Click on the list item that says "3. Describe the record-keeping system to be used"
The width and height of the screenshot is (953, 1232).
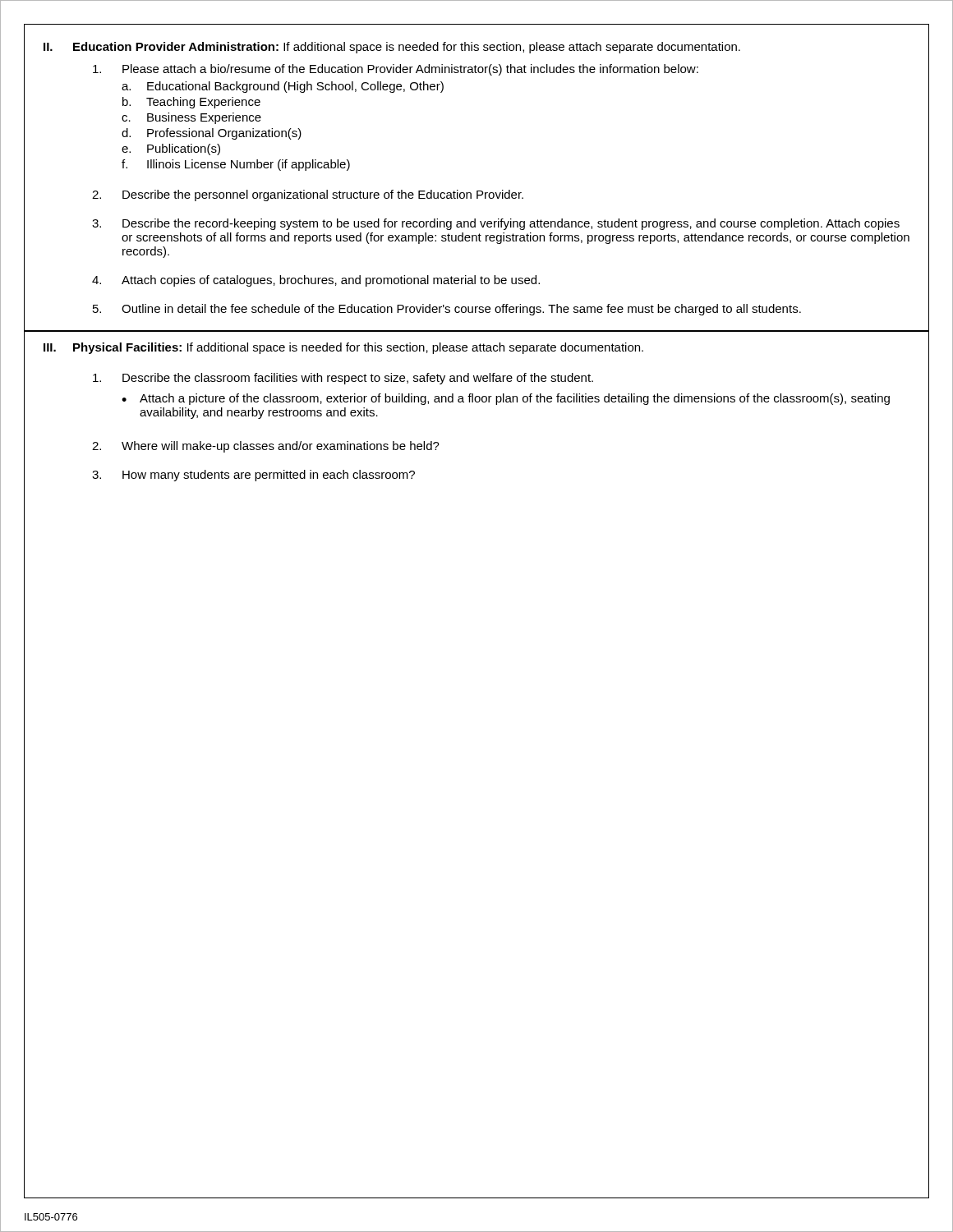[501, 237]
